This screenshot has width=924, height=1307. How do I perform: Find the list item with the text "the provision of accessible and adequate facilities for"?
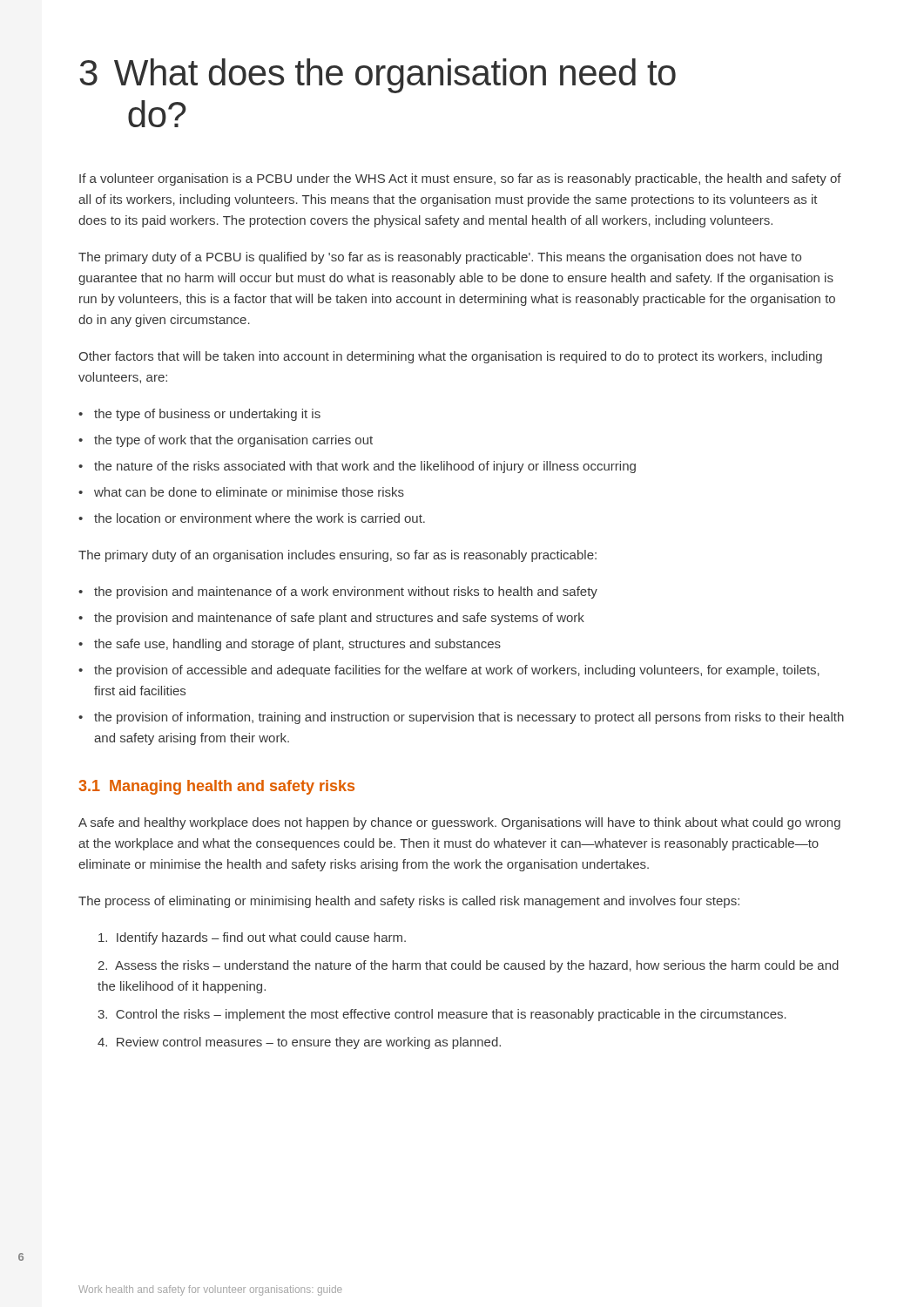457,680
